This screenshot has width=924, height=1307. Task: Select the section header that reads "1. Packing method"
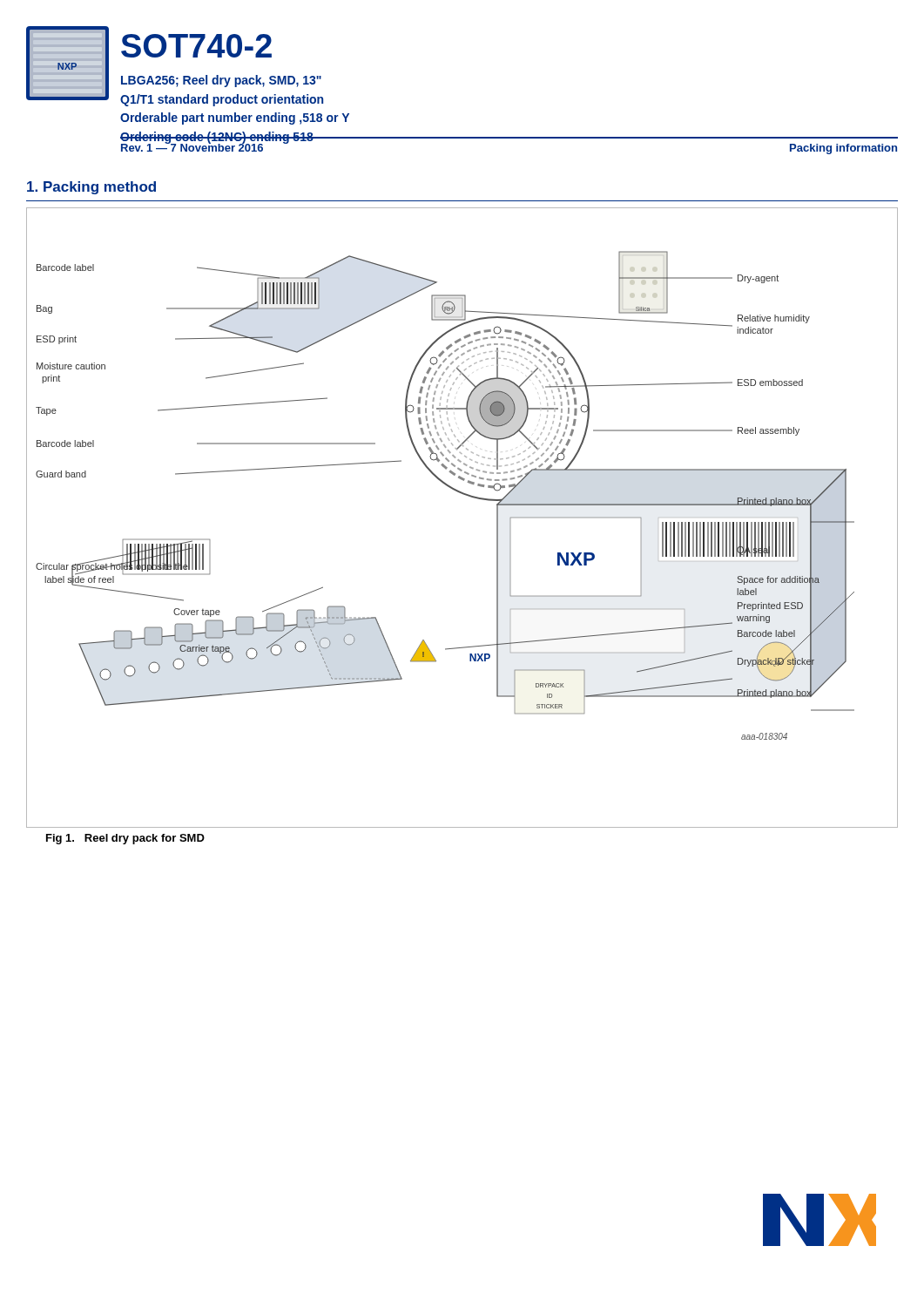click(x=92, y=187)
